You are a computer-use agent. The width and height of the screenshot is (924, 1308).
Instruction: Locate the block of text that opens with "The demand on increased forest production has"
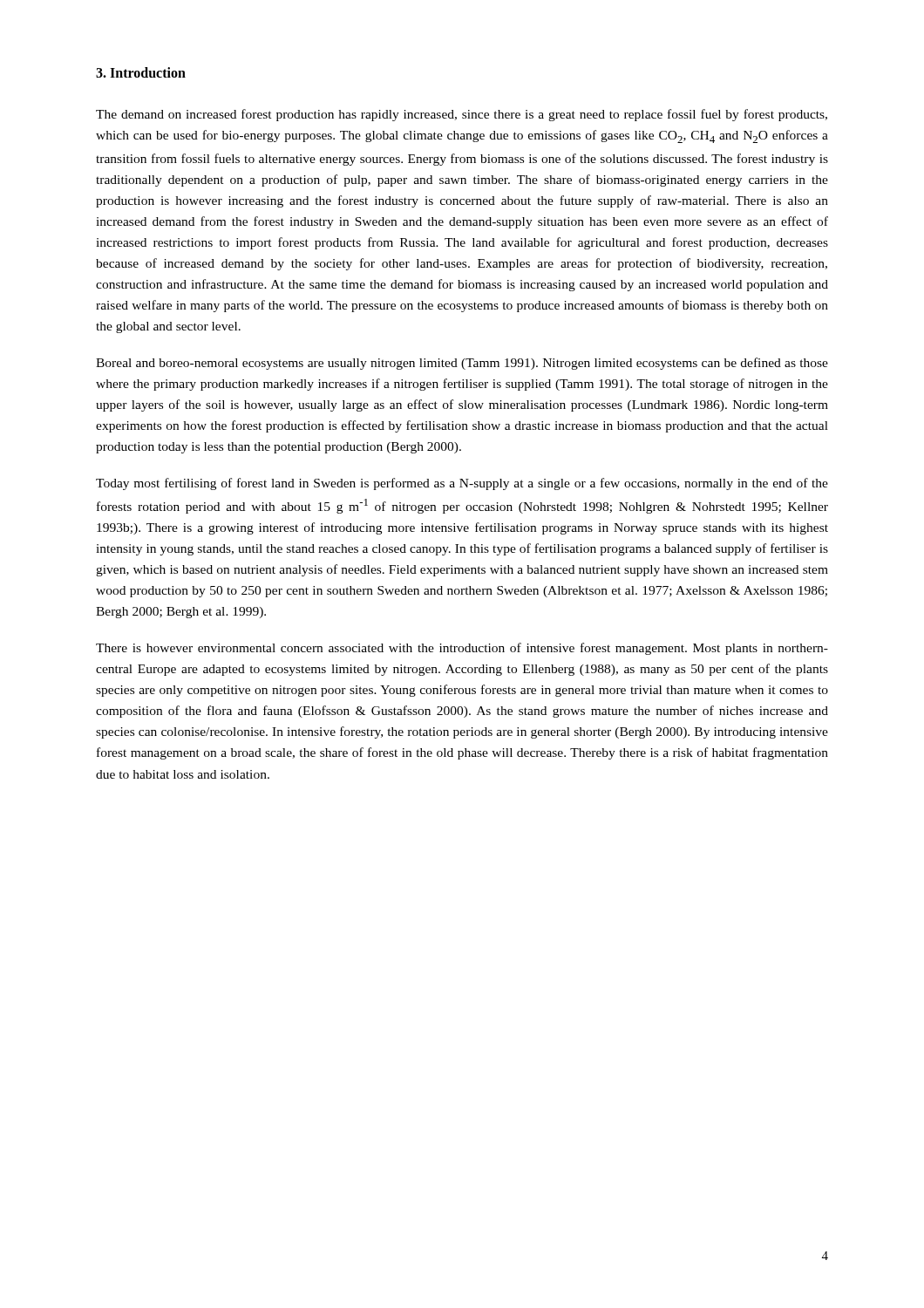(x=462, y=220)
